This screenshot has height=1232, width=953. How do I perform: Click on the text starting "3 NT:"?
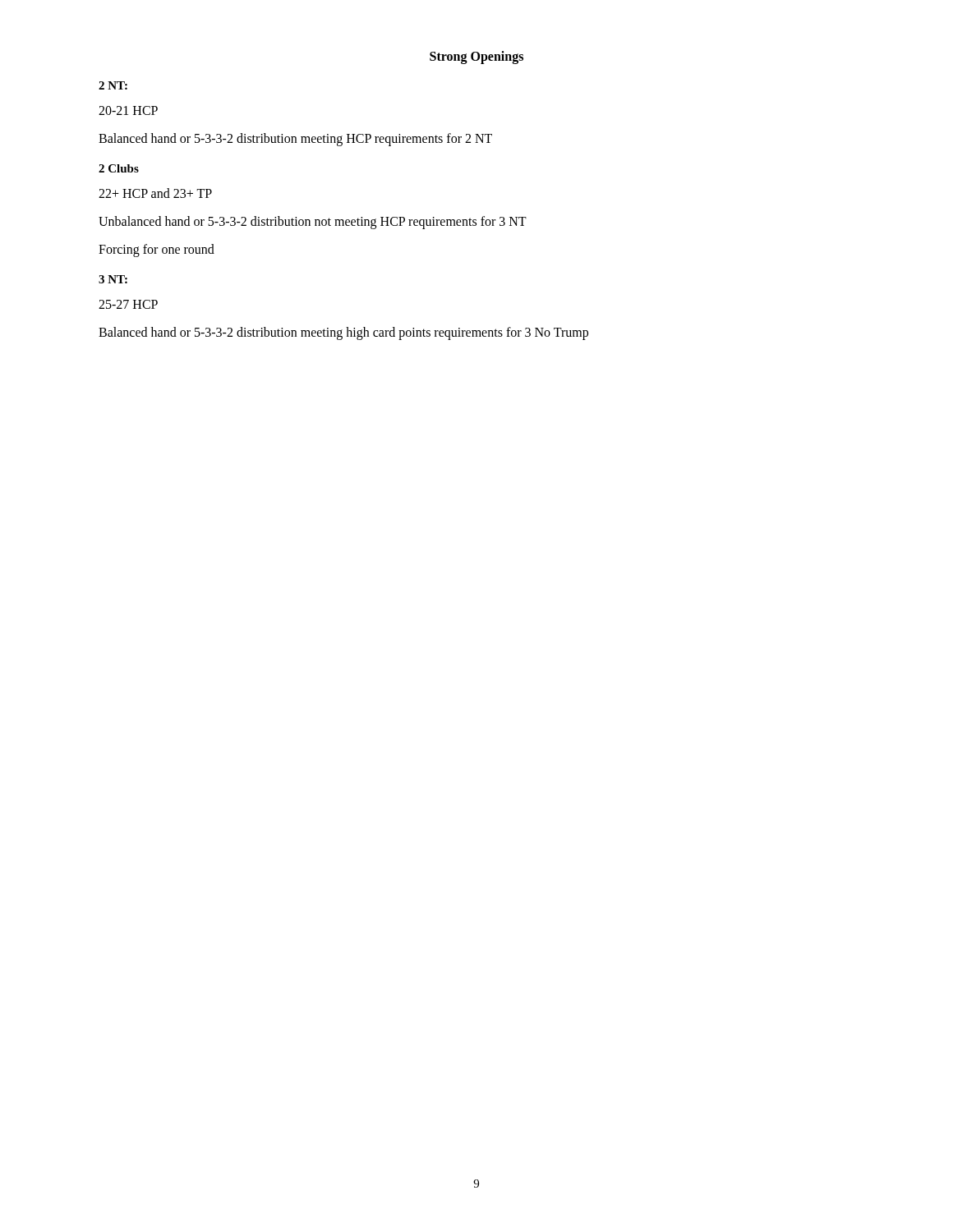pos(113,279)
